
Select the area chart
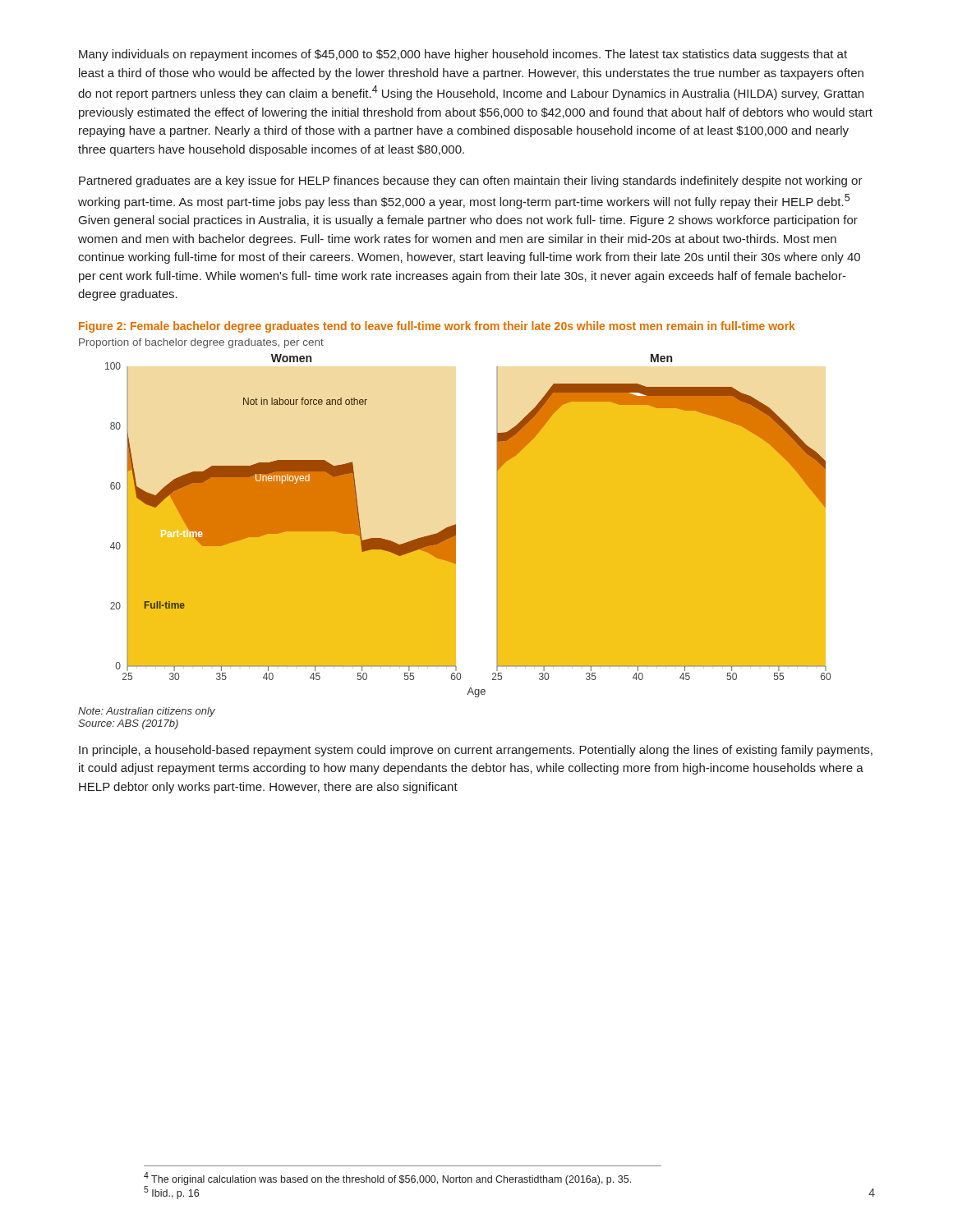point(476,528)
